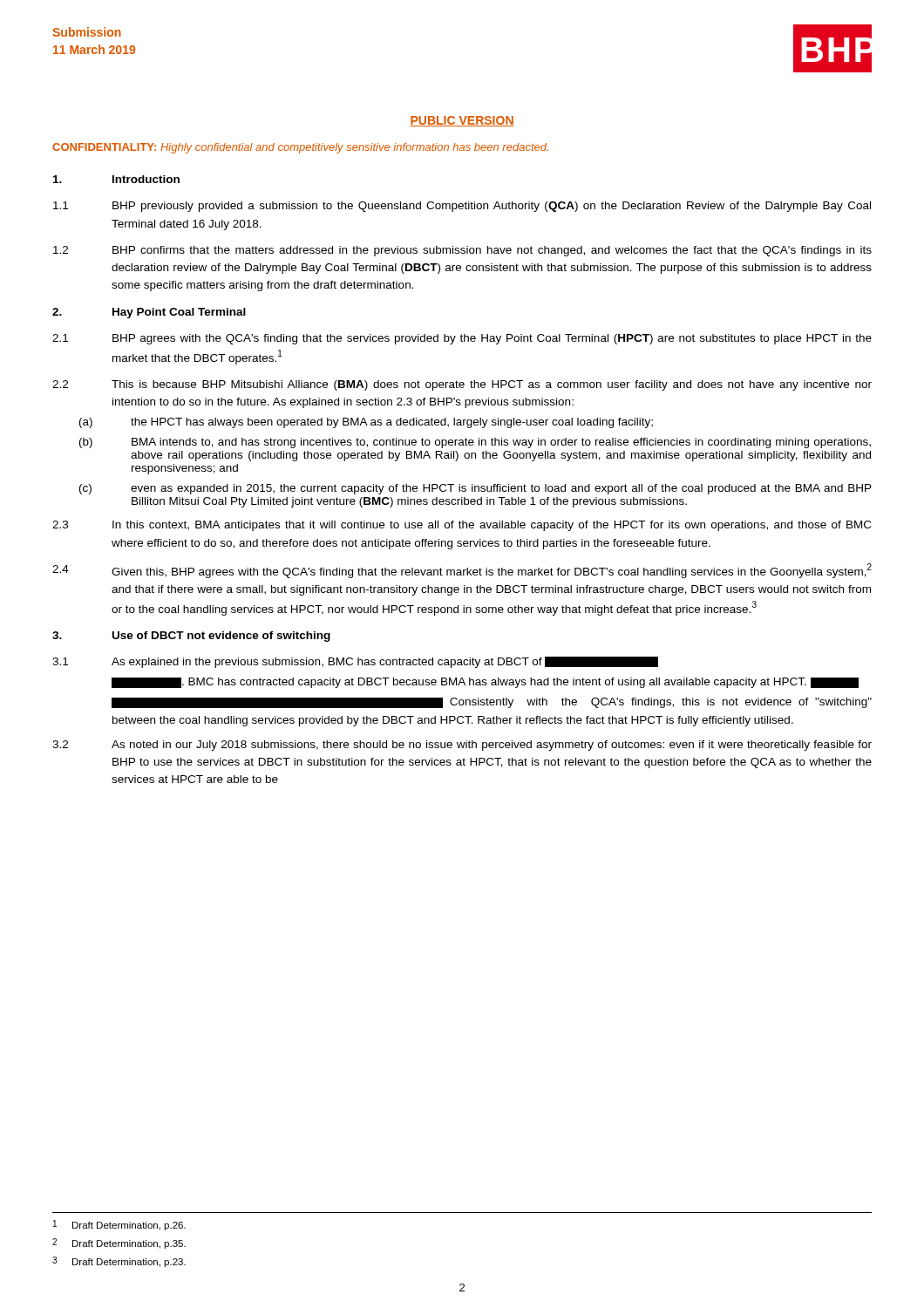Find the text block containing "CONFIDENTIALITY: Highly confidential and"
The image size is (924, 1308).
(x=301, y=147)
